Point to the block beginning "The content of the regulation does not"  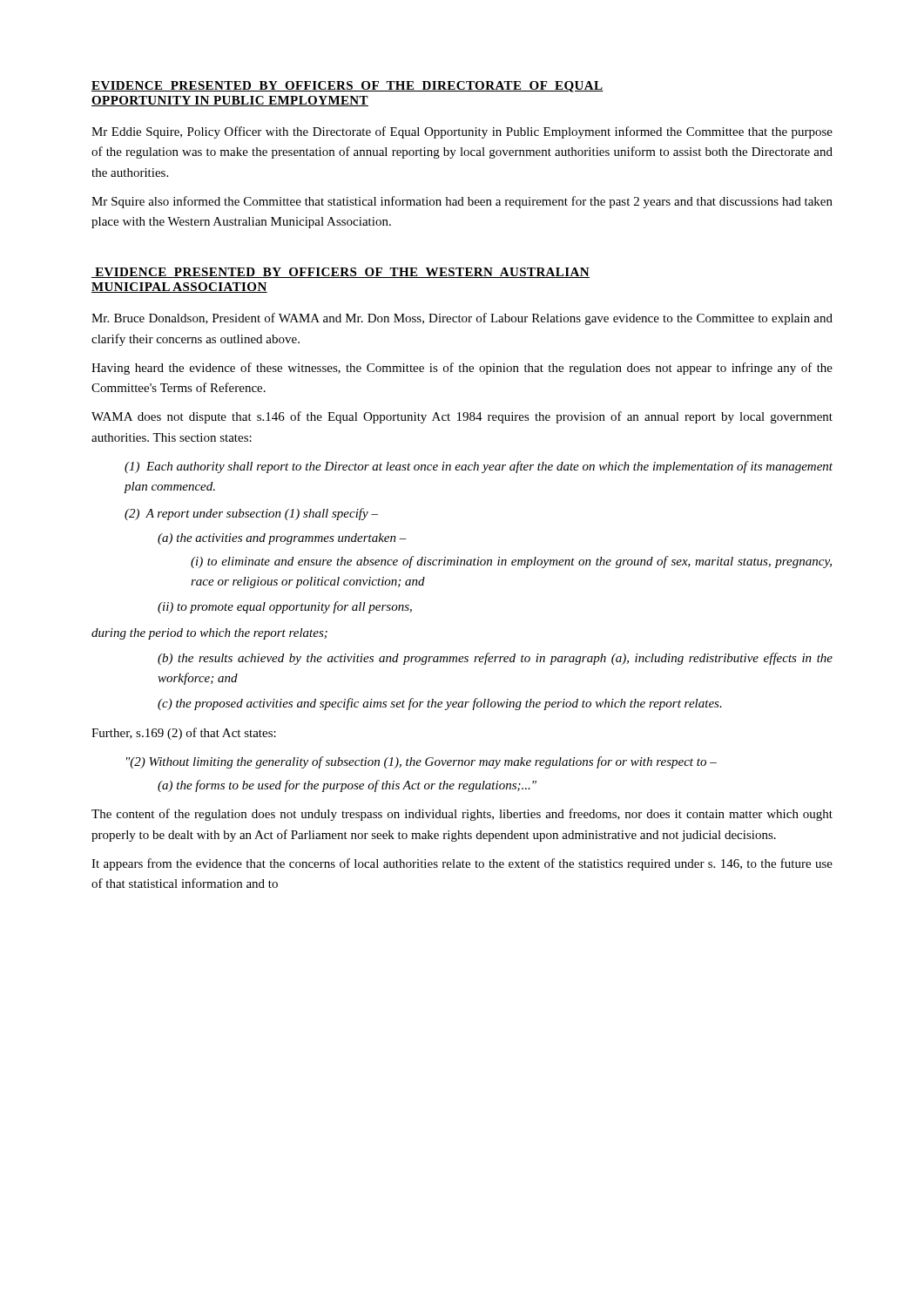point(462,824)
